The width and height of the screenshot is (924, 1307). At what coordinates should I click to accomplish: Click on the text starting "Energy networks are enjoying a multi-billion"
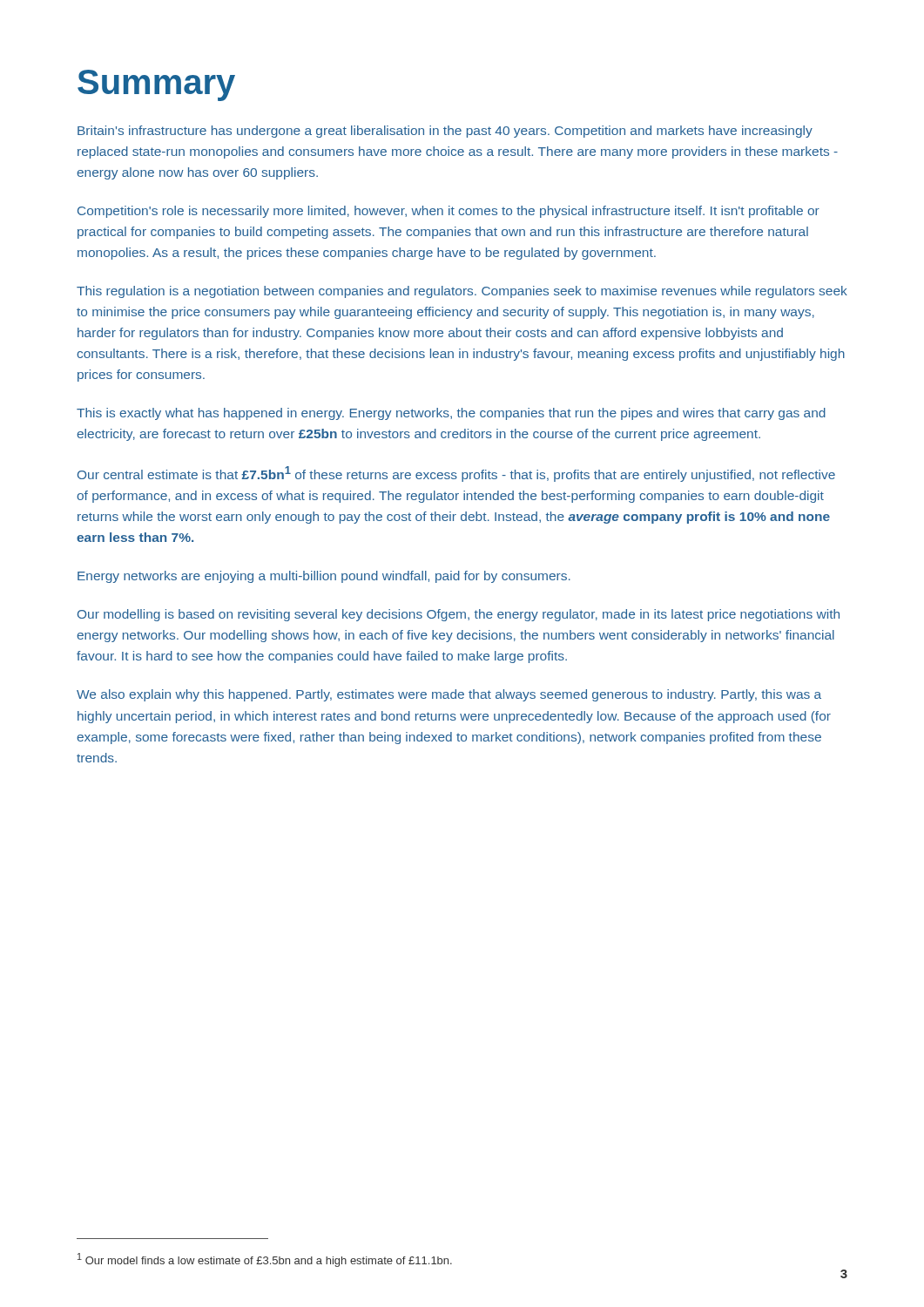pos(462,576)
